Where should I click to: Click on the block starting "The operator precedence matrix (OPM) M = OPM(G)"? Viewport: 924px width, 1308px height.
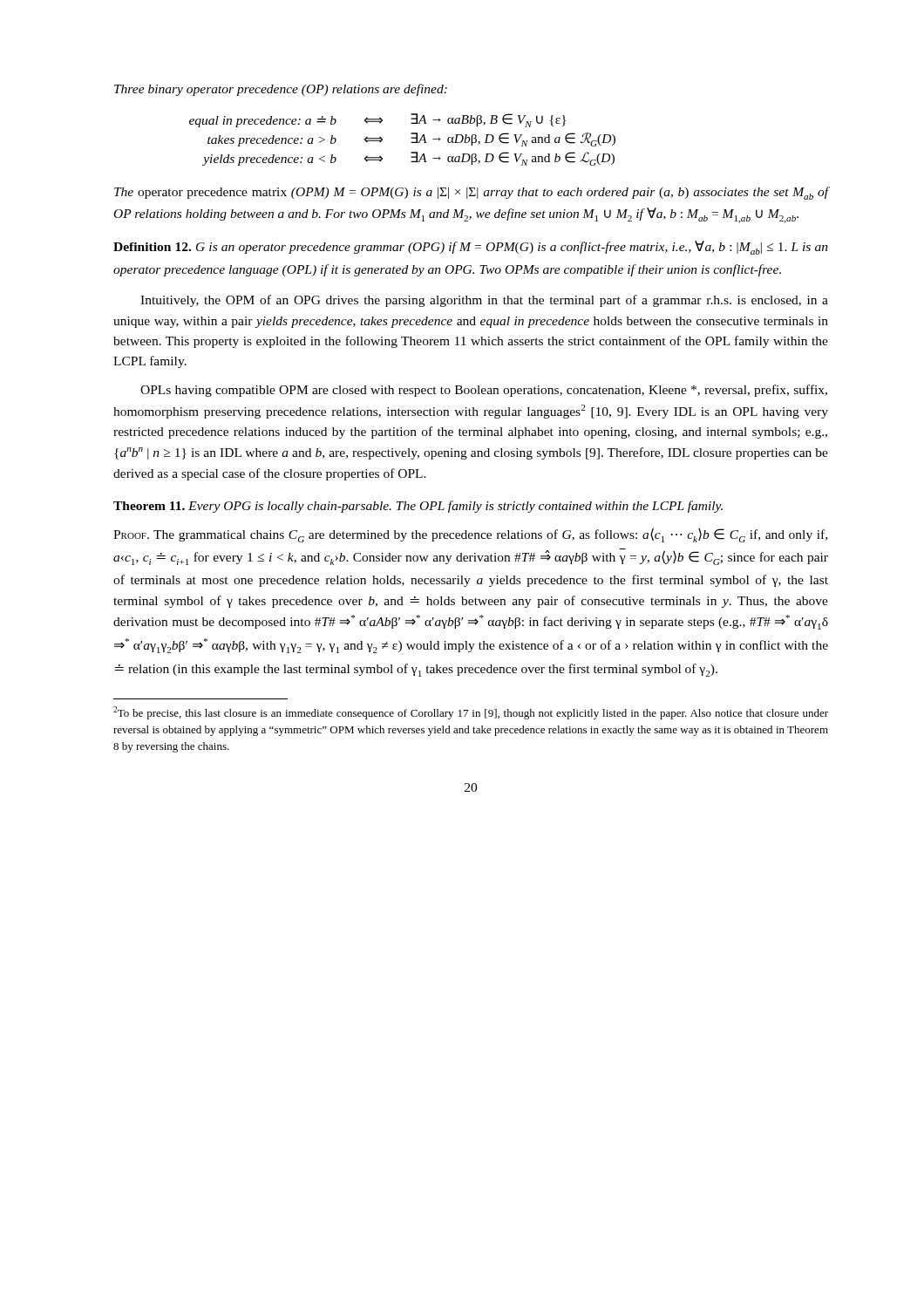point(471,204)
